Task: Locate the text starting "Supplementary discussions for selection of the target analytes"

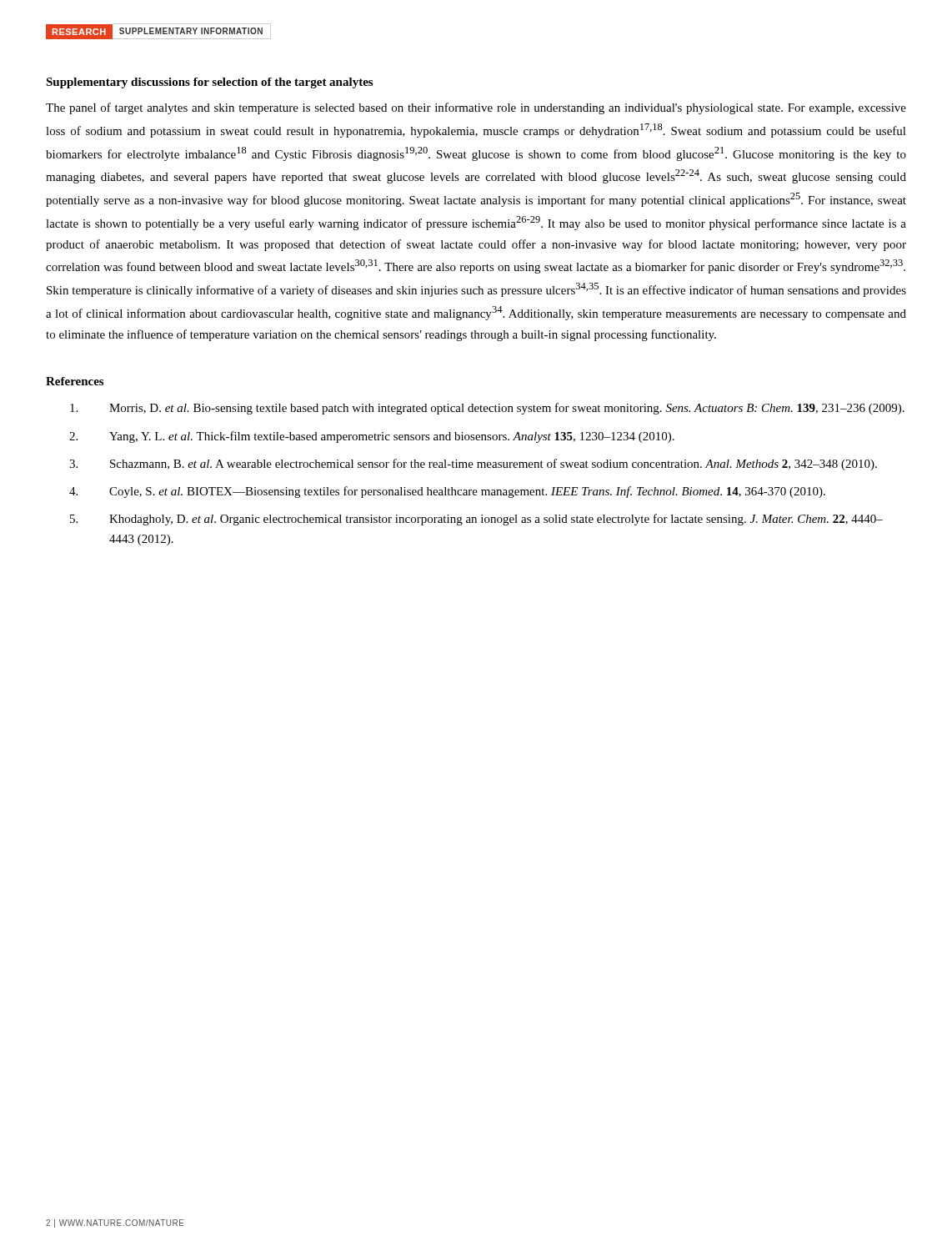Action: (x=210, y=82)
